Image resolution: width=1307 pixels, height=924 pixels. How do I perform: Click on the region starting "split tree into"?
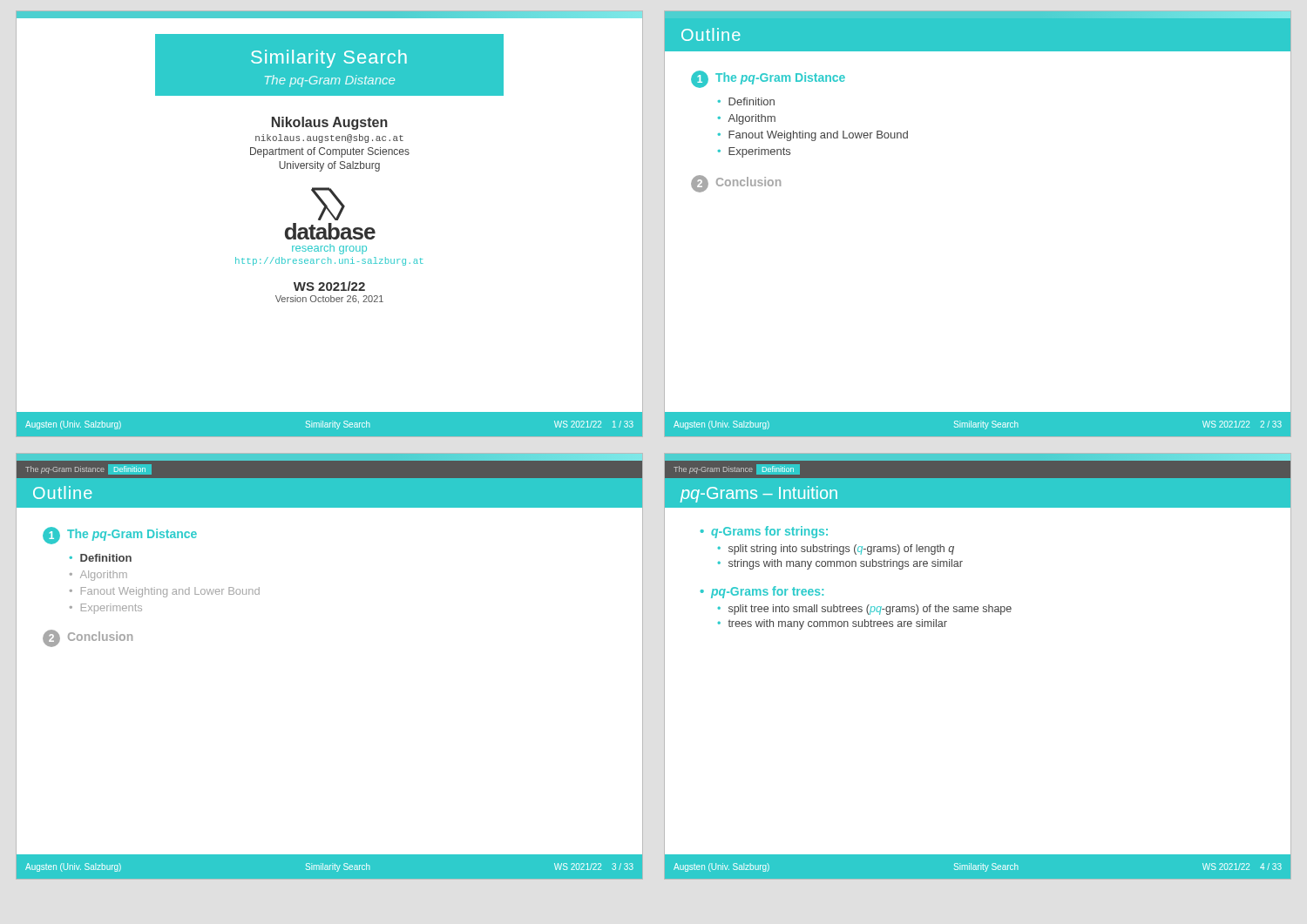click(870, 609)
